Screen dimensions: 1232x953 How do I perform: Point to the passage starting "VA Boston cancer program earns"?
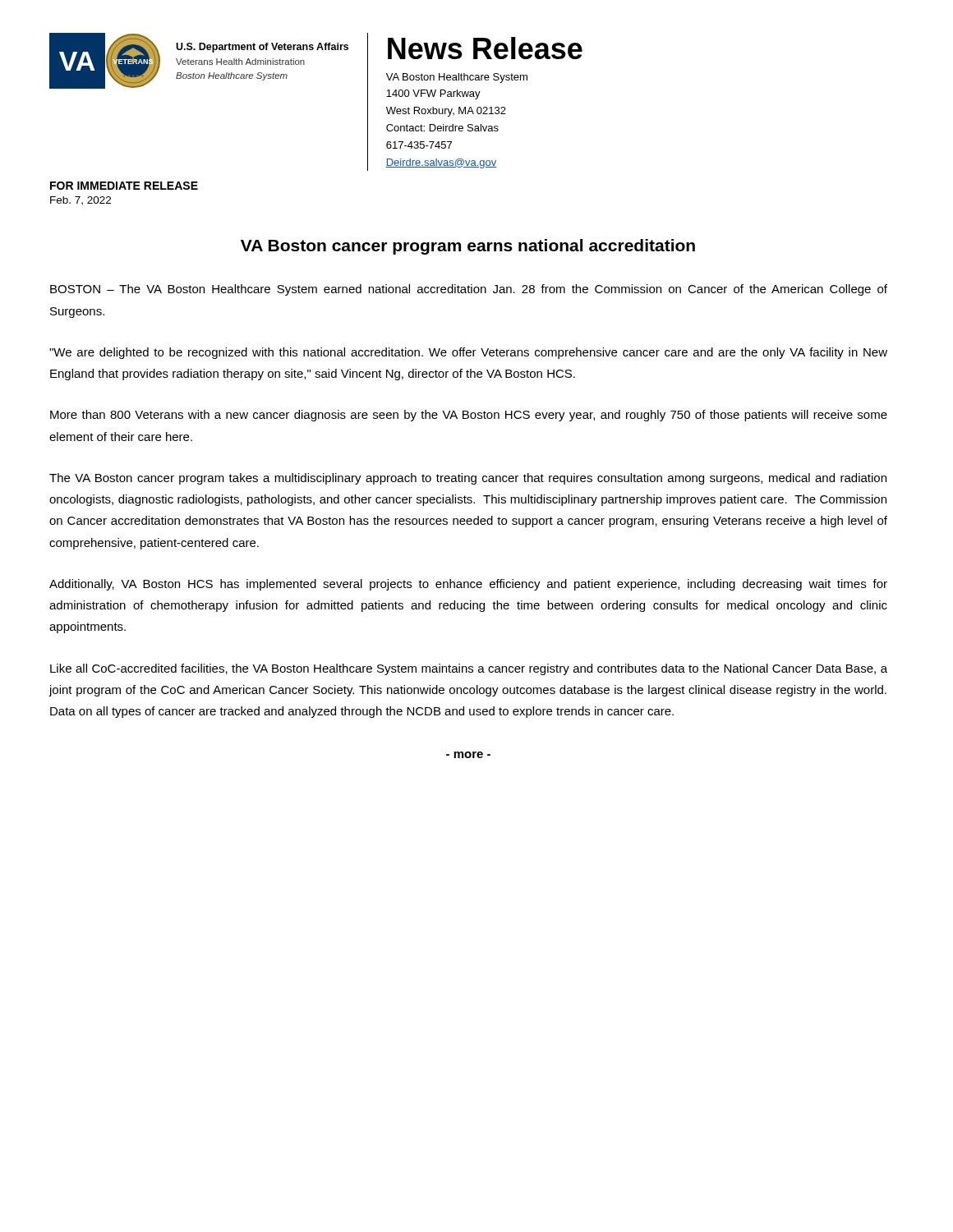(468, 245)
